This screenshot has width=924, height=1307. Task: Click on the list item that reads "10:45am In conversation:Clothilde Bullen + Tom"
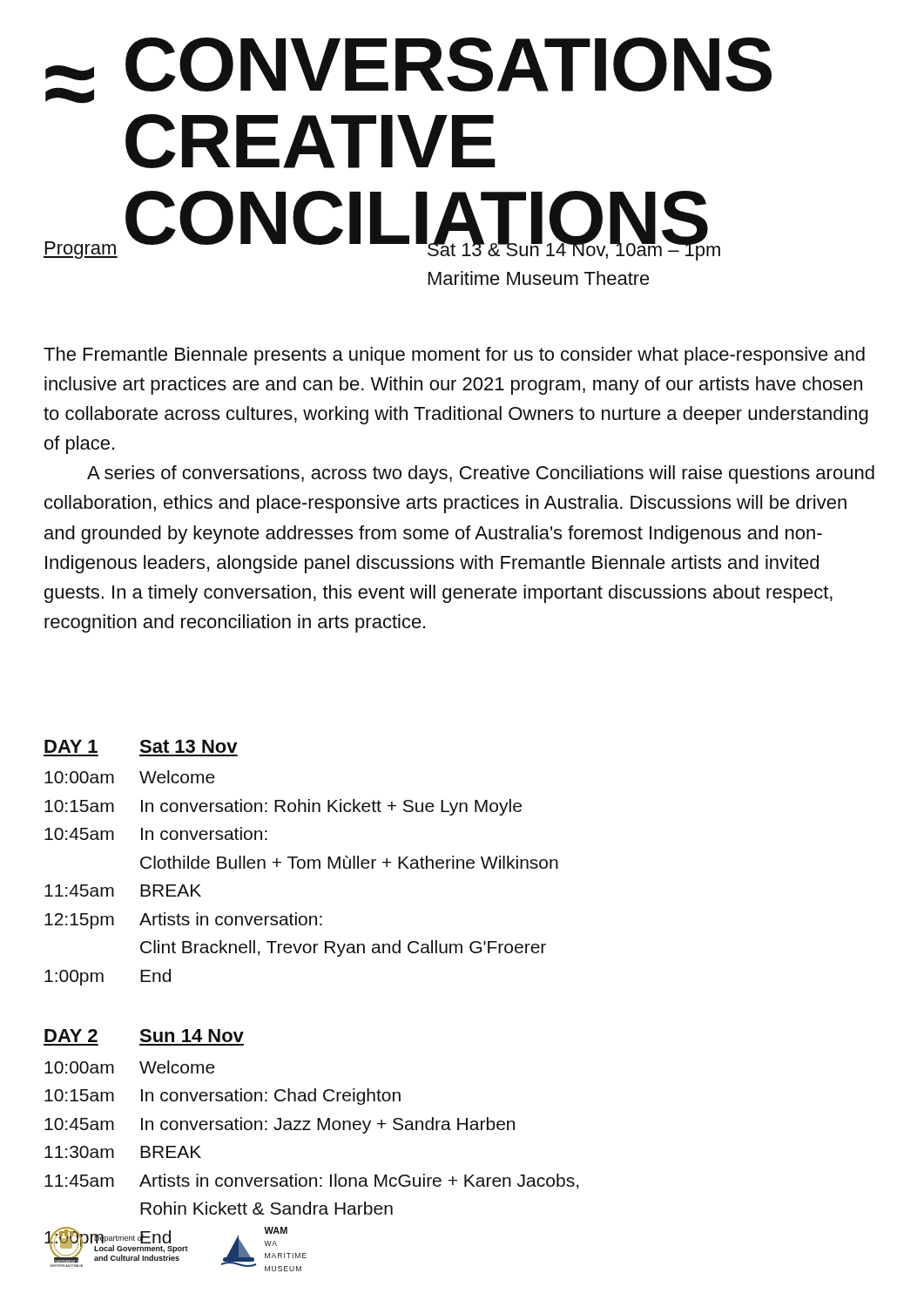tap(462, 849)
